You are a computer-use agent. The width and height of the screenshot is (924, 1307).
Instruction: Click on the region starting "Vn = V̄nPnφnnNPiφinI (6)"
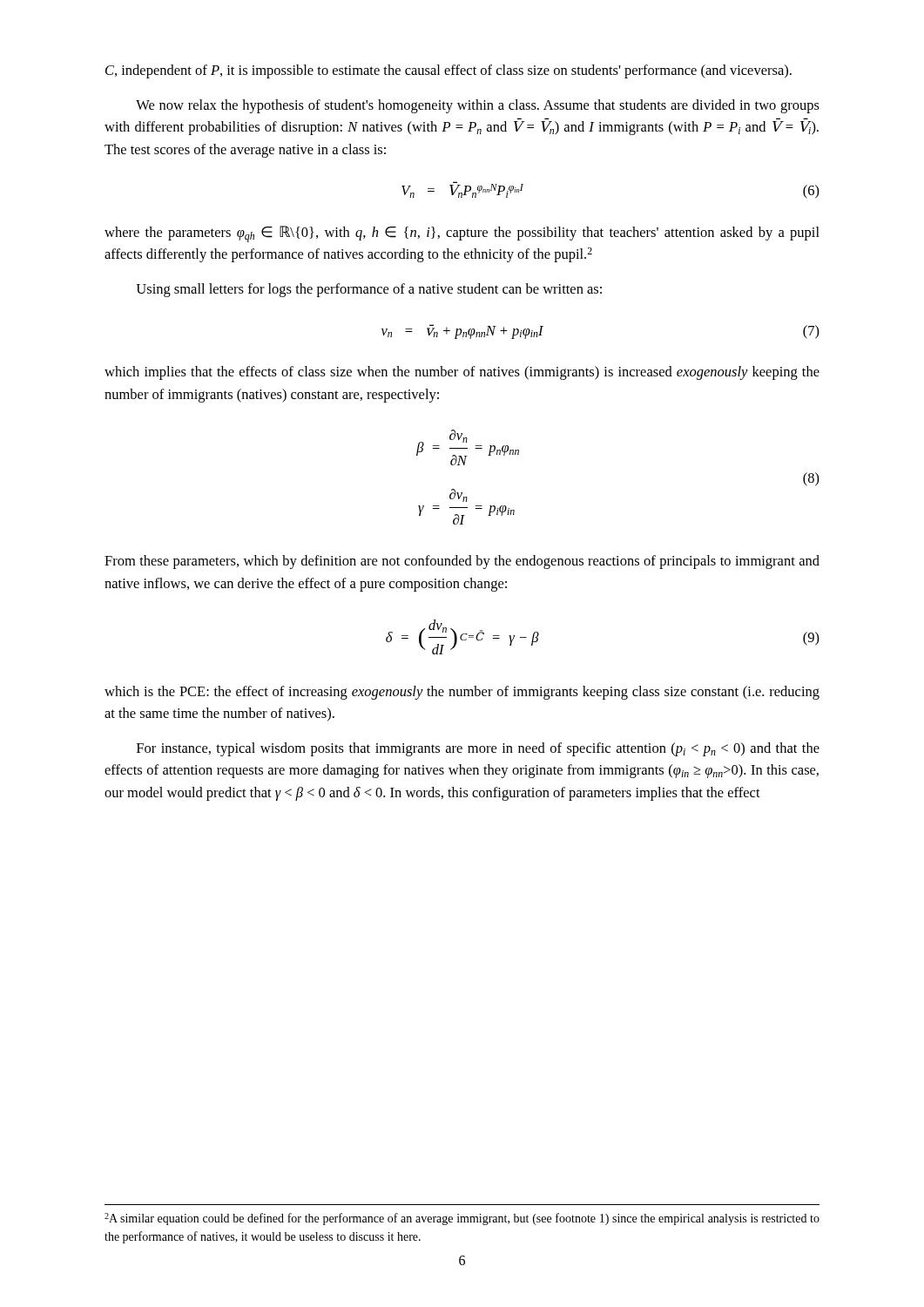point(462,191)
